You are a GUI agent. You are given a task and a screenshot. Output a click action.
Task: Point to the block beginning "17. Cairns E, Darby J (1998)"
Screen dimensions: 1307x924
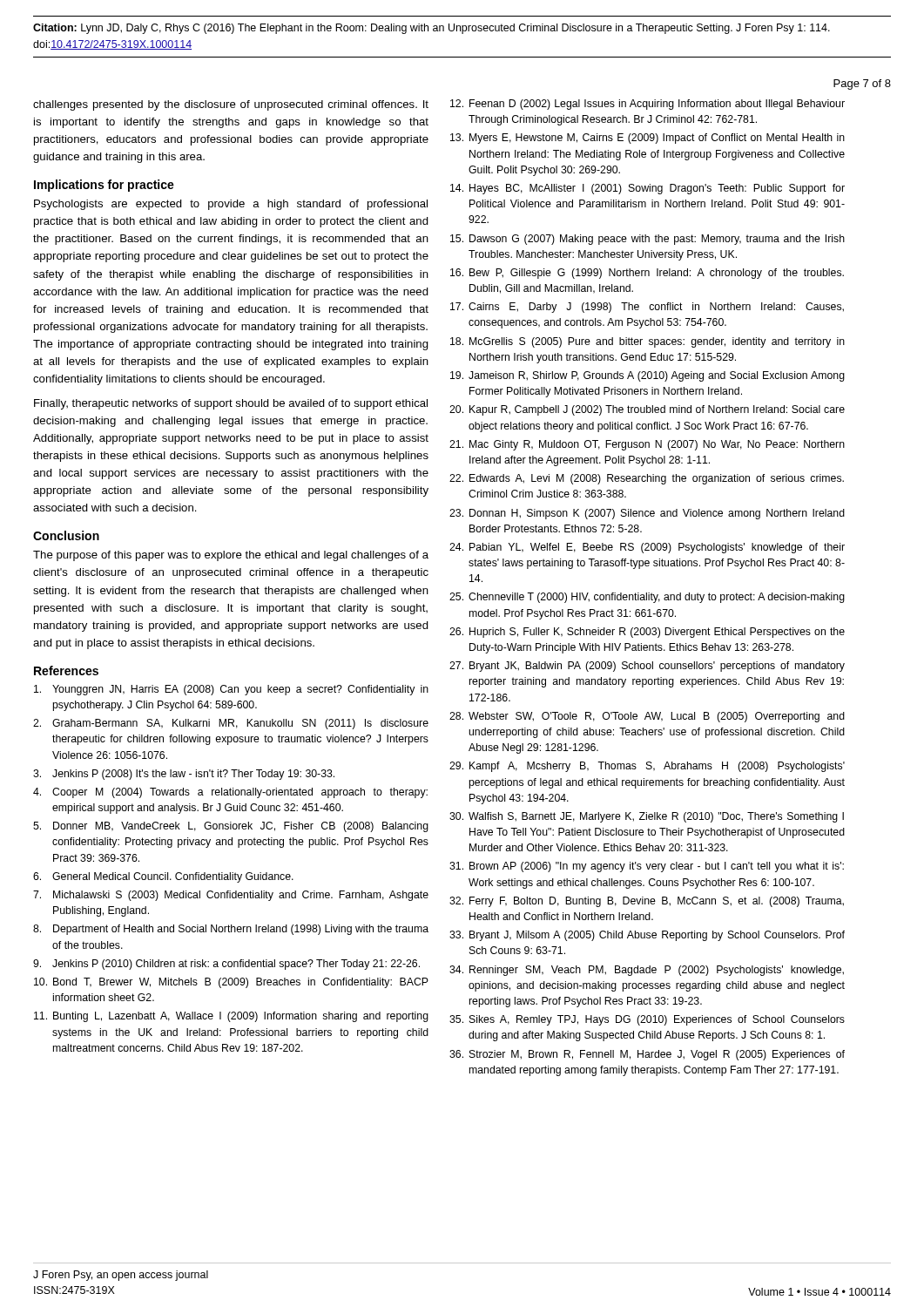click(x=647, y=315)
